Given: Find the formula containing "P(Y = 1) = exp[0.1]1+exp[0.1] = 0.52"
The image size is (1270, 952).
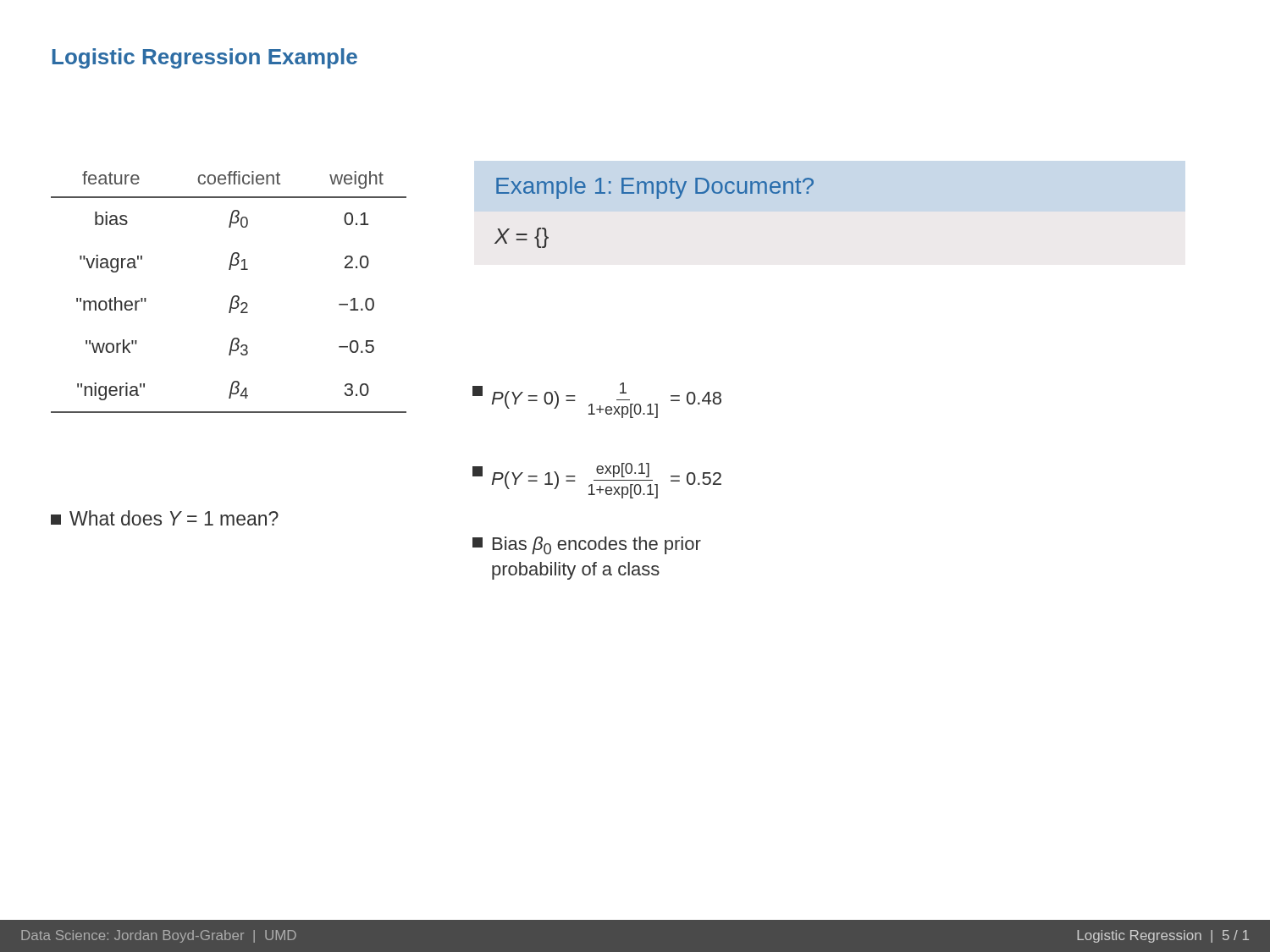Looking at the screenshot, I should point(597,480).
